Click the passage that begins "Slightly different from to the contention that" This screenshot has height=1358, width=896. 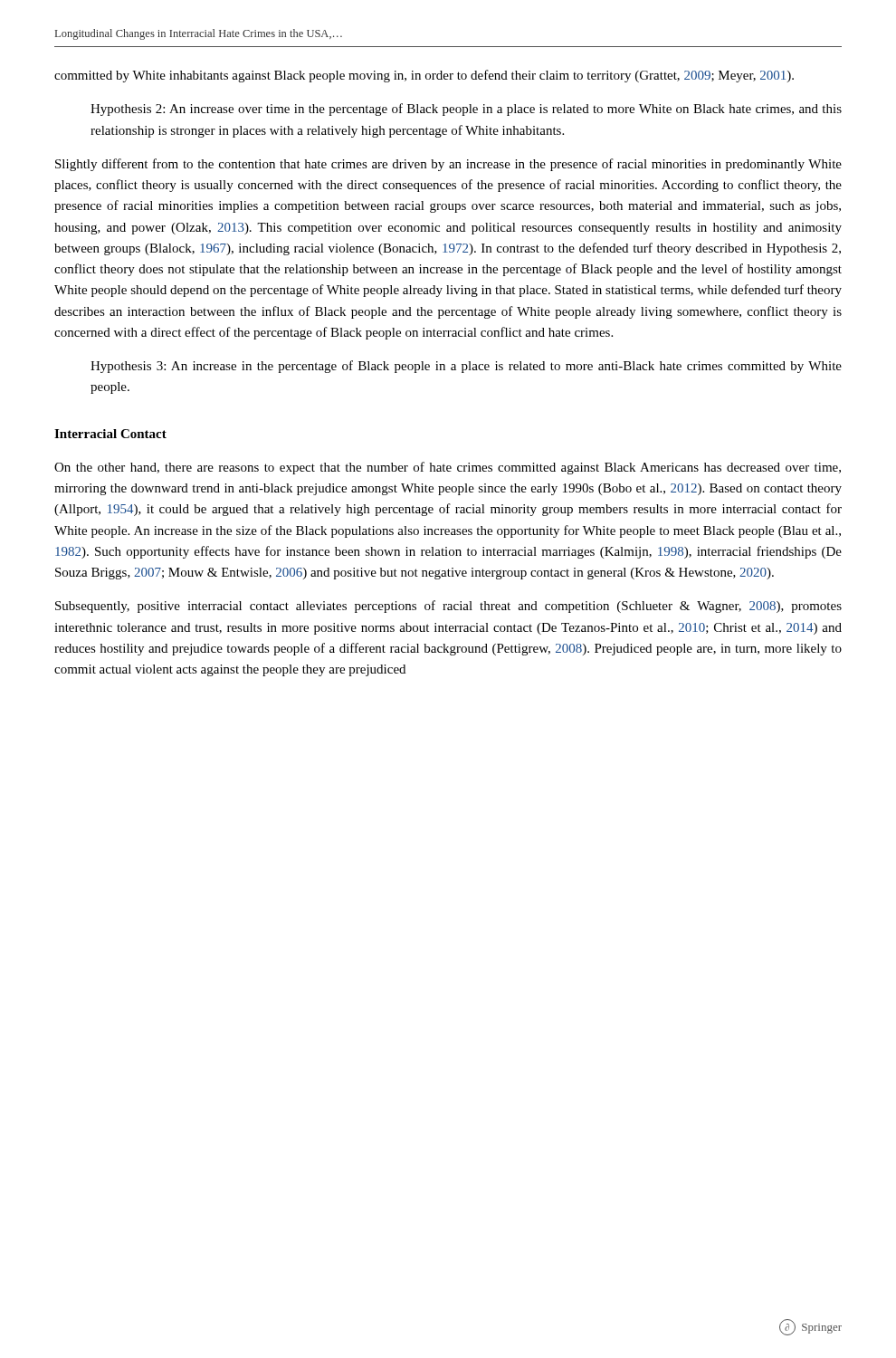click(448, 248)
